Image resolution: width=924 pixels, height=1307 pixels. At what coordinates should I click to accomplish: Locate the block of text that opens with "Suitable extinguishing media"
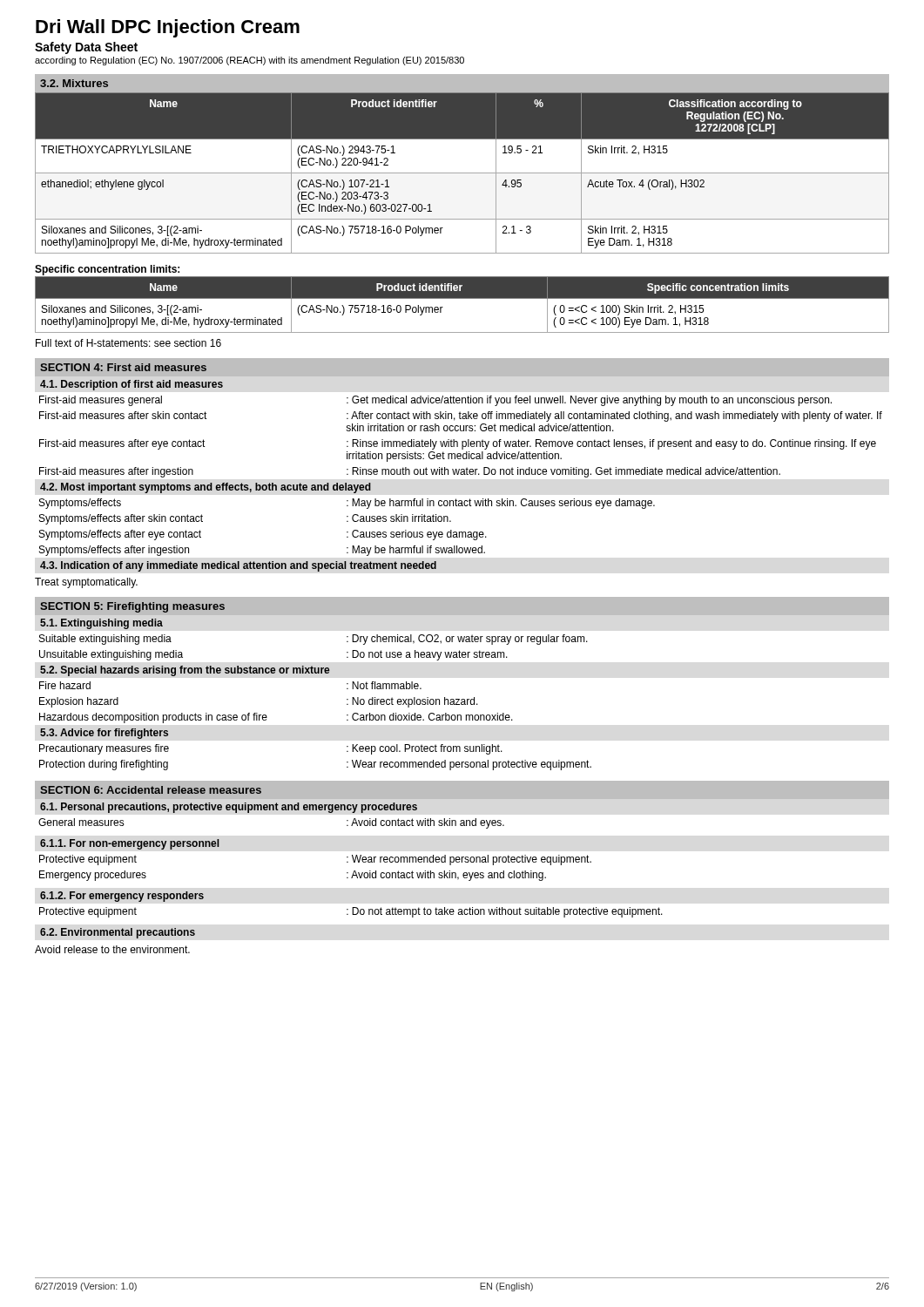tap(462, 647)
